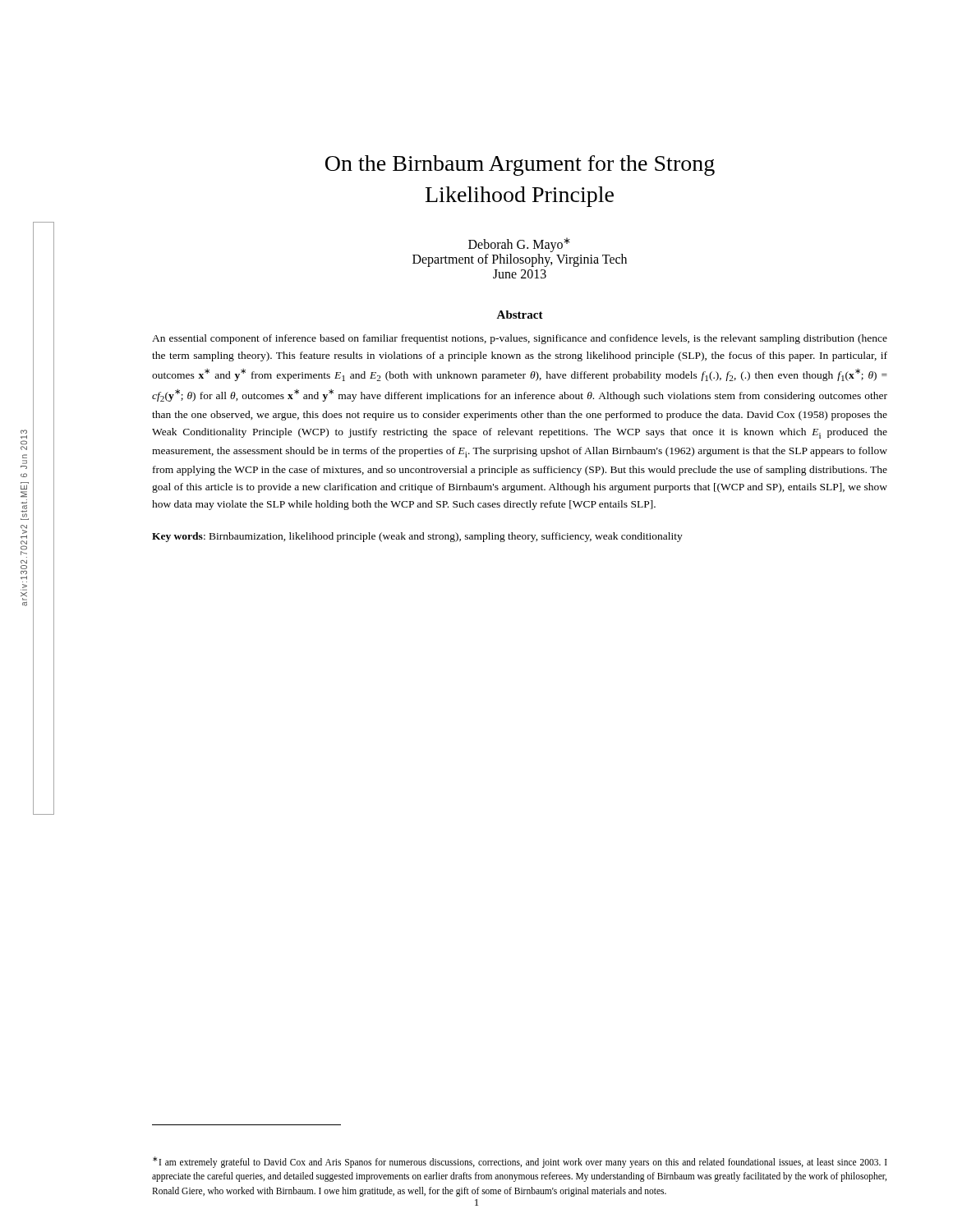Find the text block that says "Key words: Birnbaumization, likelihood principle"
The height and width of the screenshot is (1232, 953).
pyautogui.click(x=417, y=536)
